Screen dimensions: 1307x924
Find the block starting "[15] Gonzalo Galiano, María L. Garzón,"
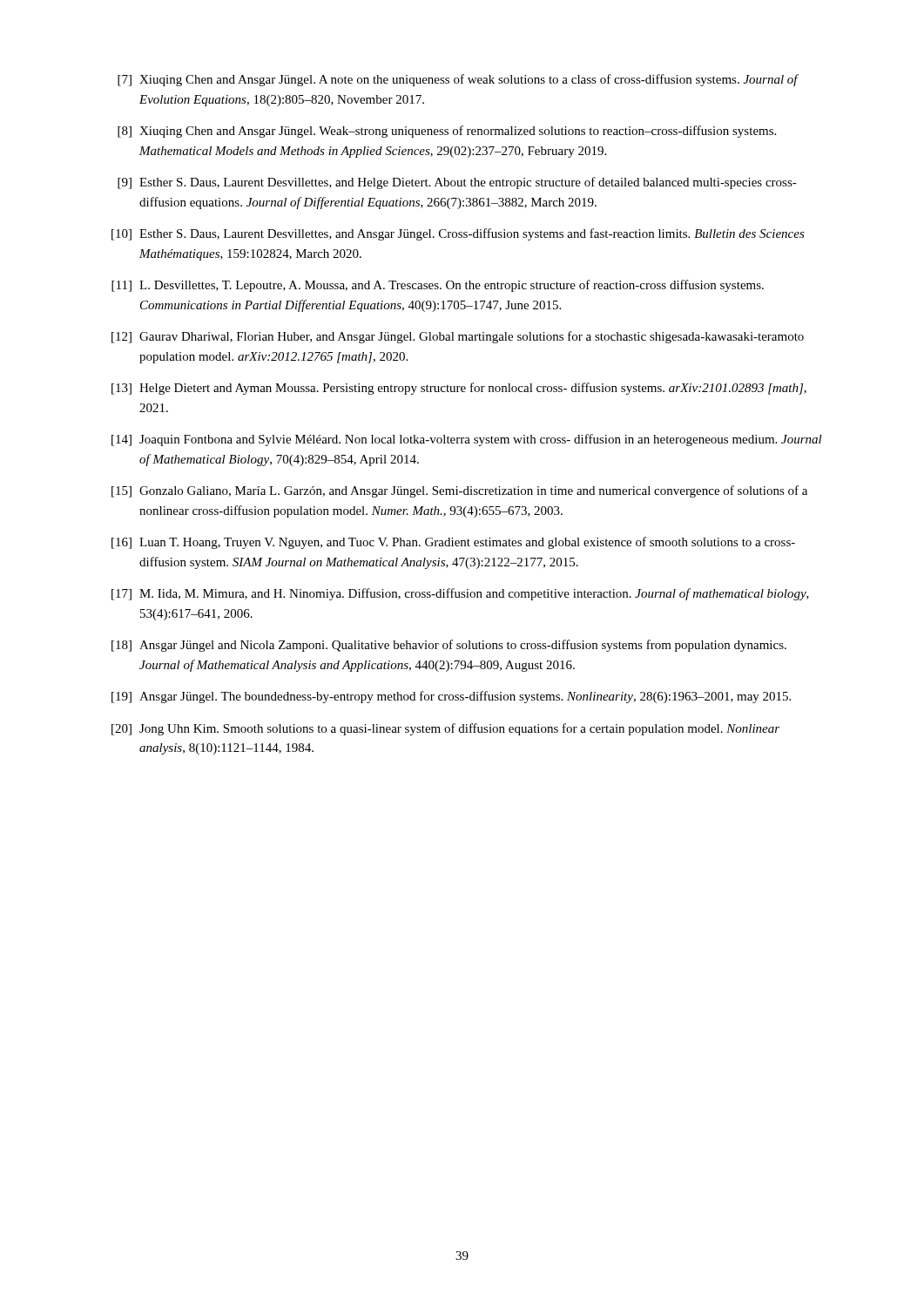(x=462, y=501)
